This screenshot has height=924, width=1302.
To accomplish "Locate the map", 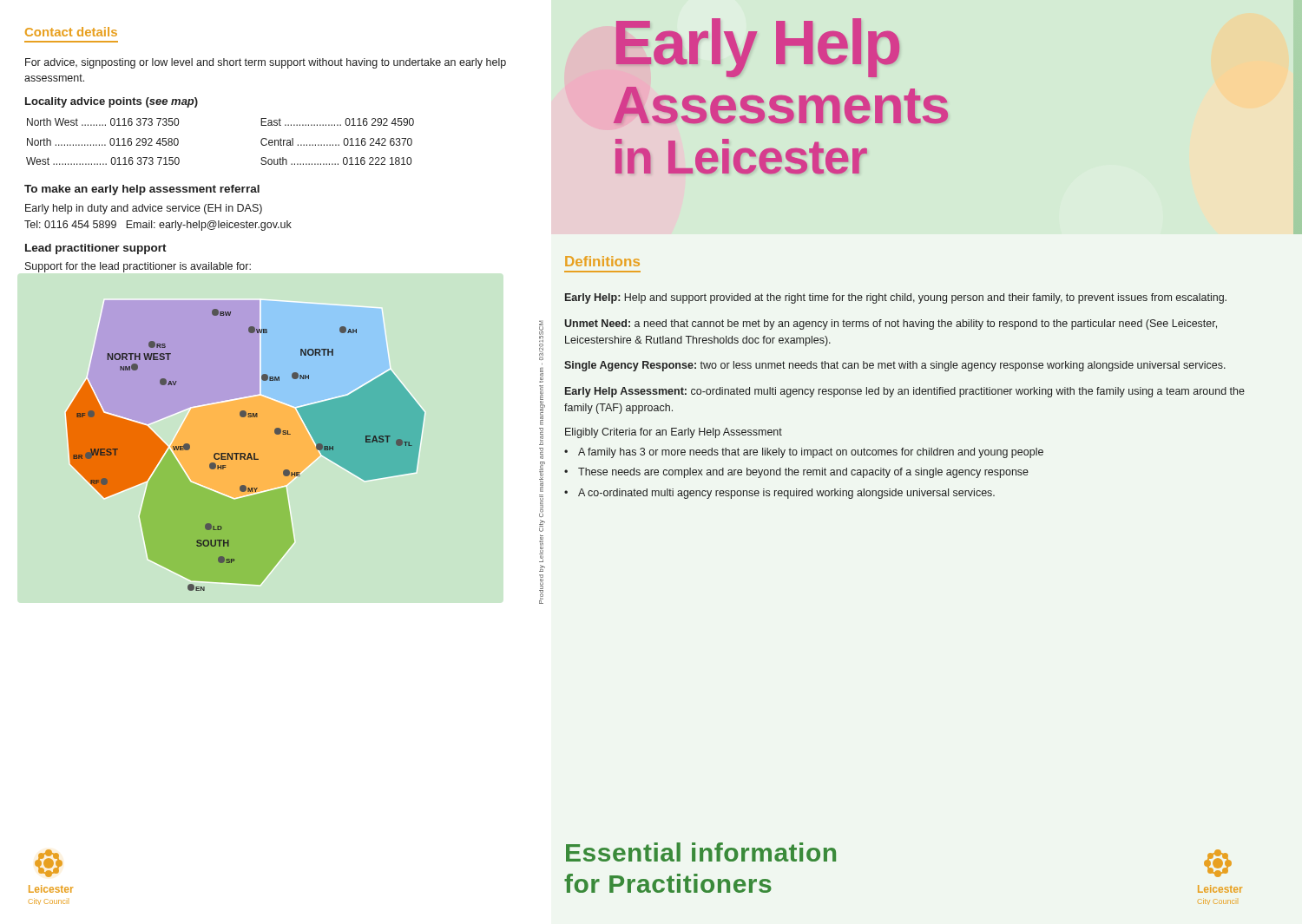I will (260, 438).
